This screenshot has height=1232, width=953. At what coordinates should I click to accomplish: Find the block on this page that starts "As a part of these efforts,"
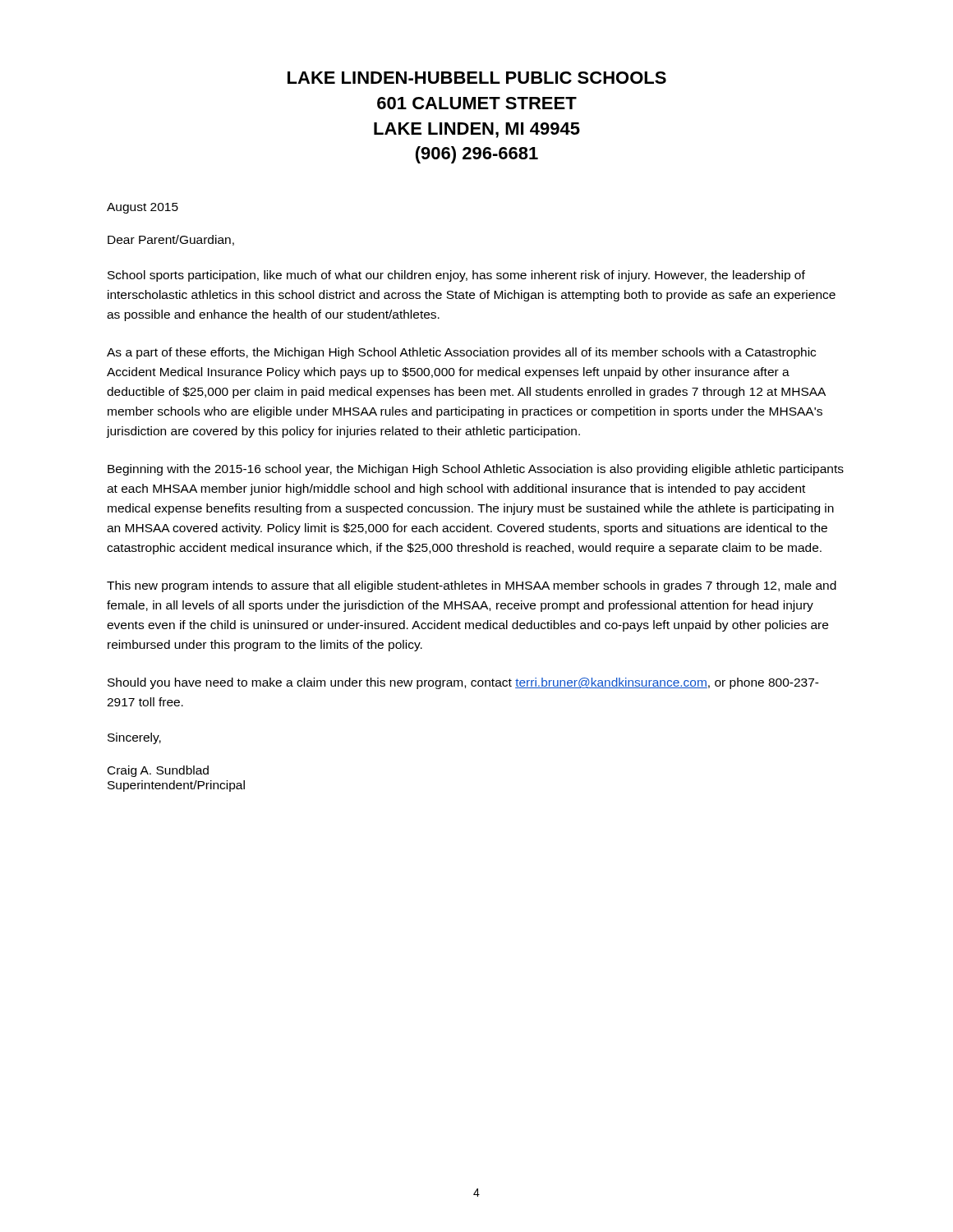[466, 392]
